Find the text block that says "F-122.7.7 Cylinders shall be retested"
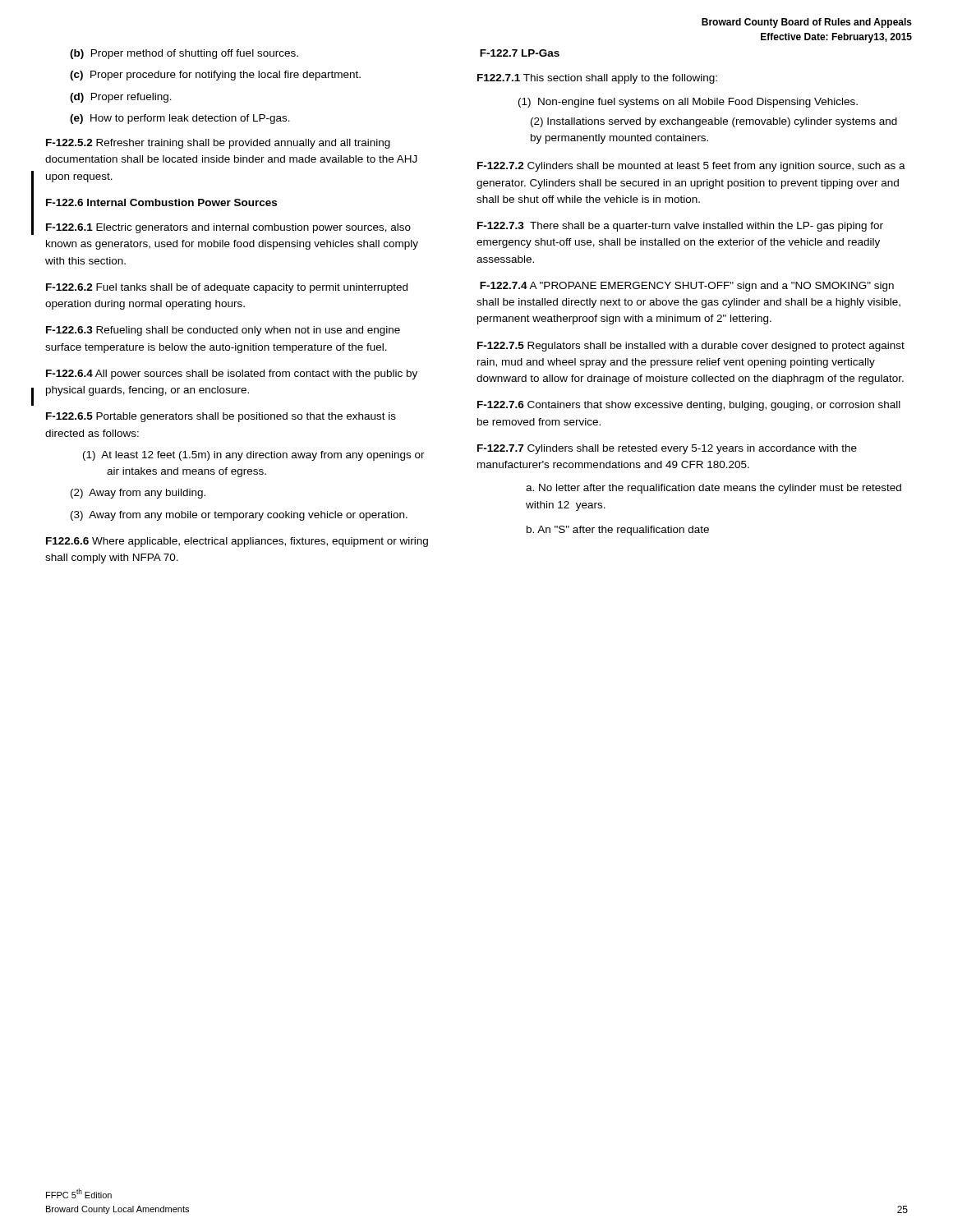The image size is (953, 1232). [x=667, y=456]
